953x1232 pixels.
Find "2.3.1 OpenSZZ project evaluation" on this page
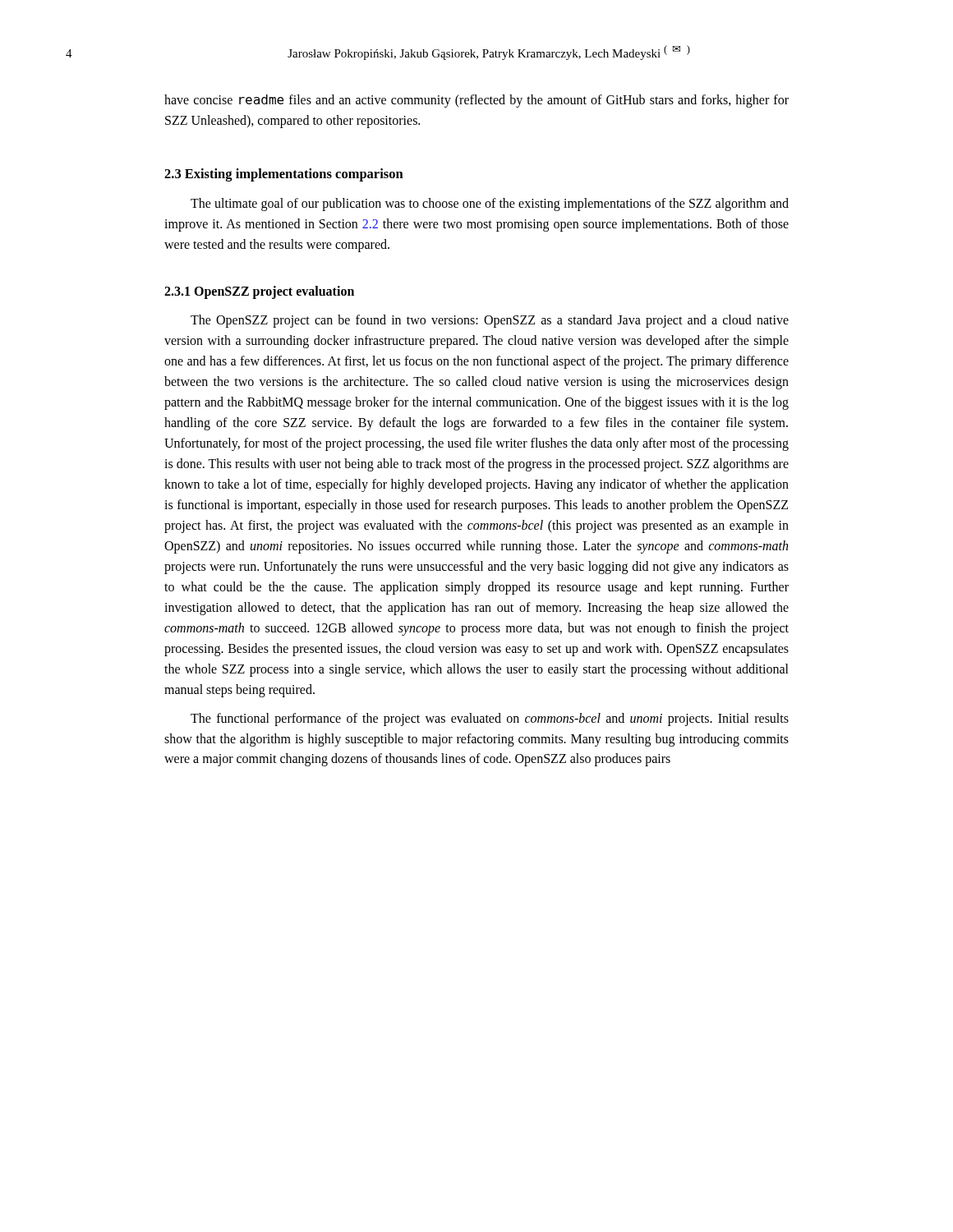259,292
